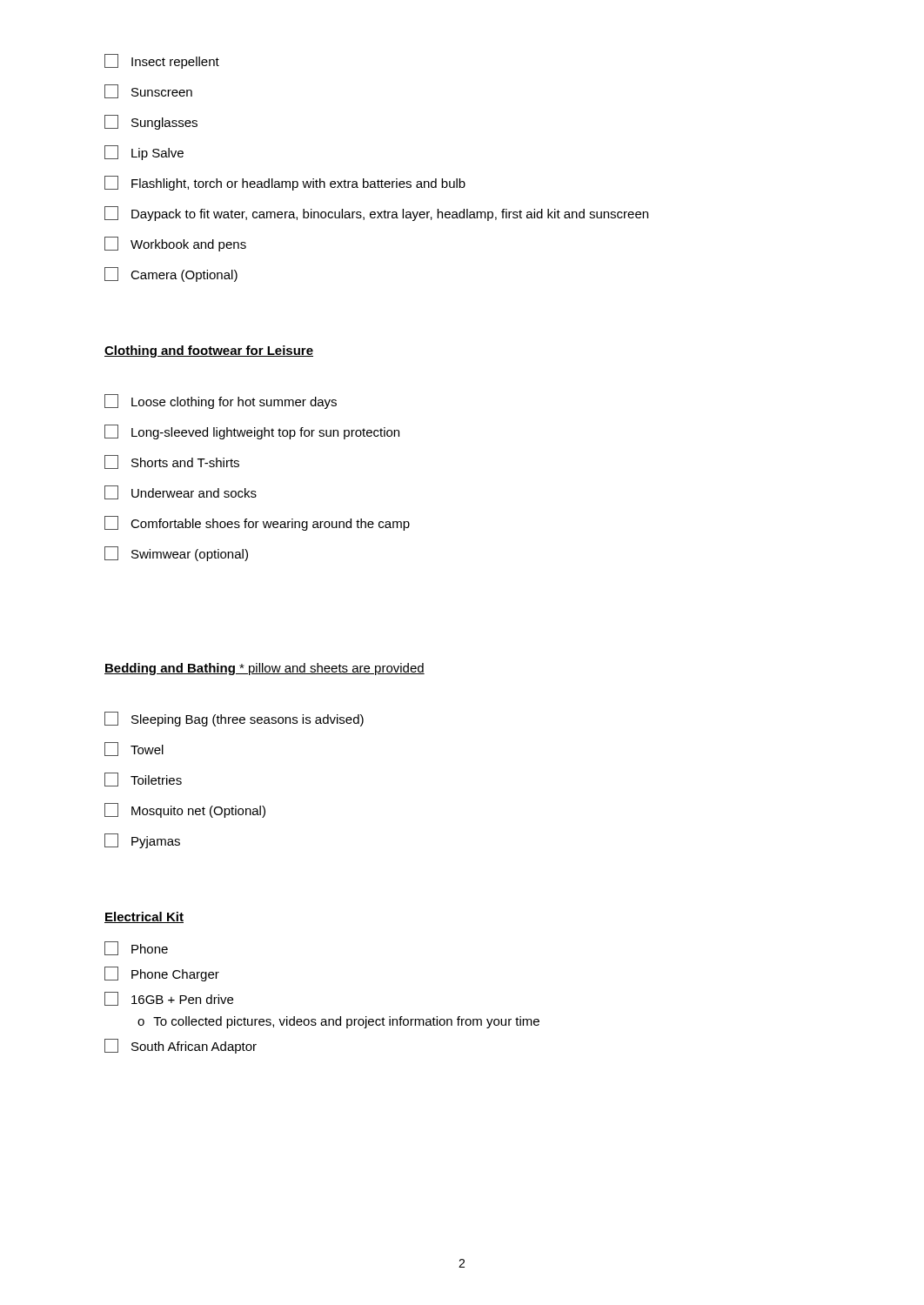The width and height of the screenshot is (924, 1305).
Task: Locate the list item containing "Swimwear (optional)"
Action: click(x=177, y=554)
